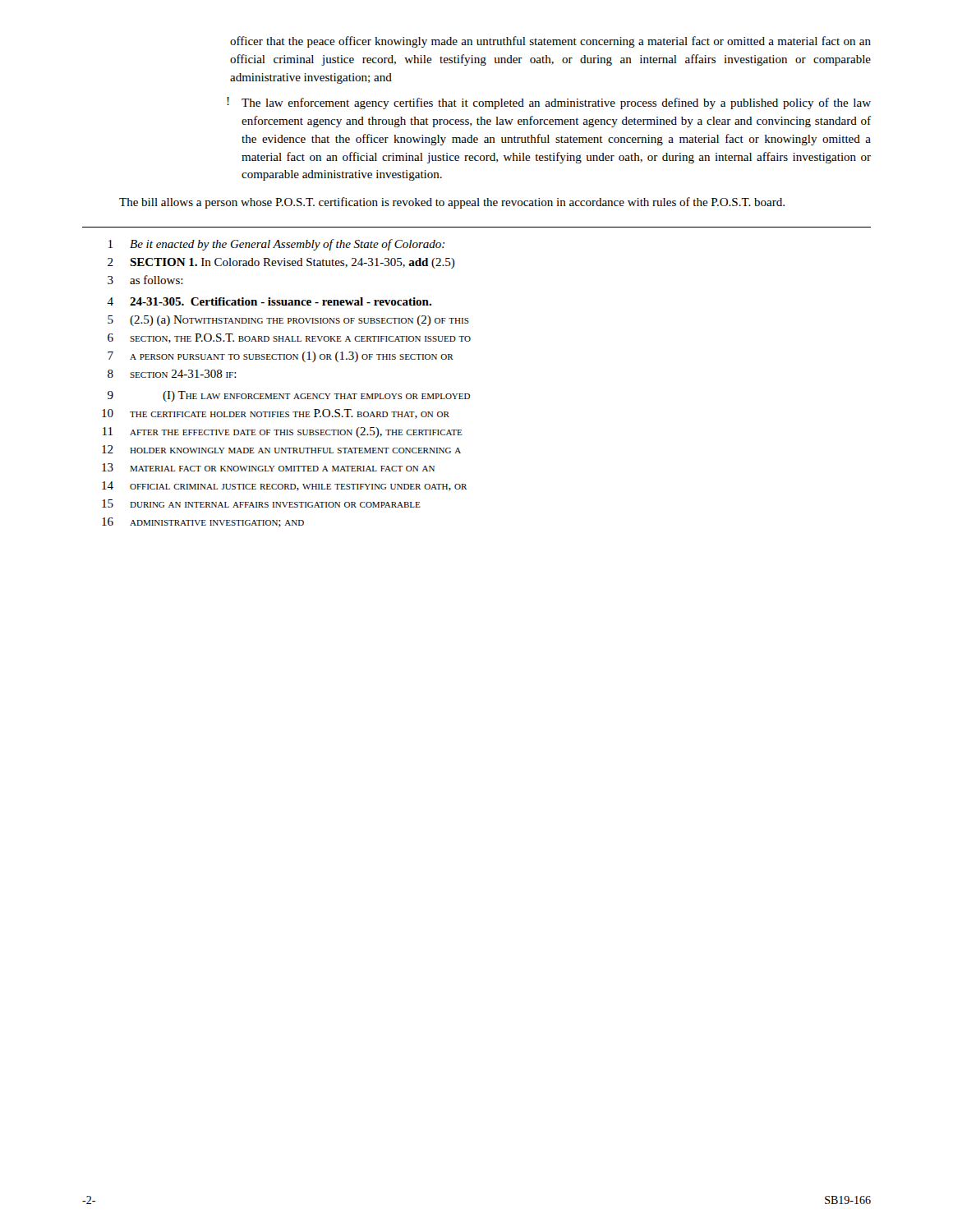This screenshot has width=953, height=1232.
Task: Point to the region starting "6 section, the P.O.S.T. board shall revoke a"
Action: 476,338
